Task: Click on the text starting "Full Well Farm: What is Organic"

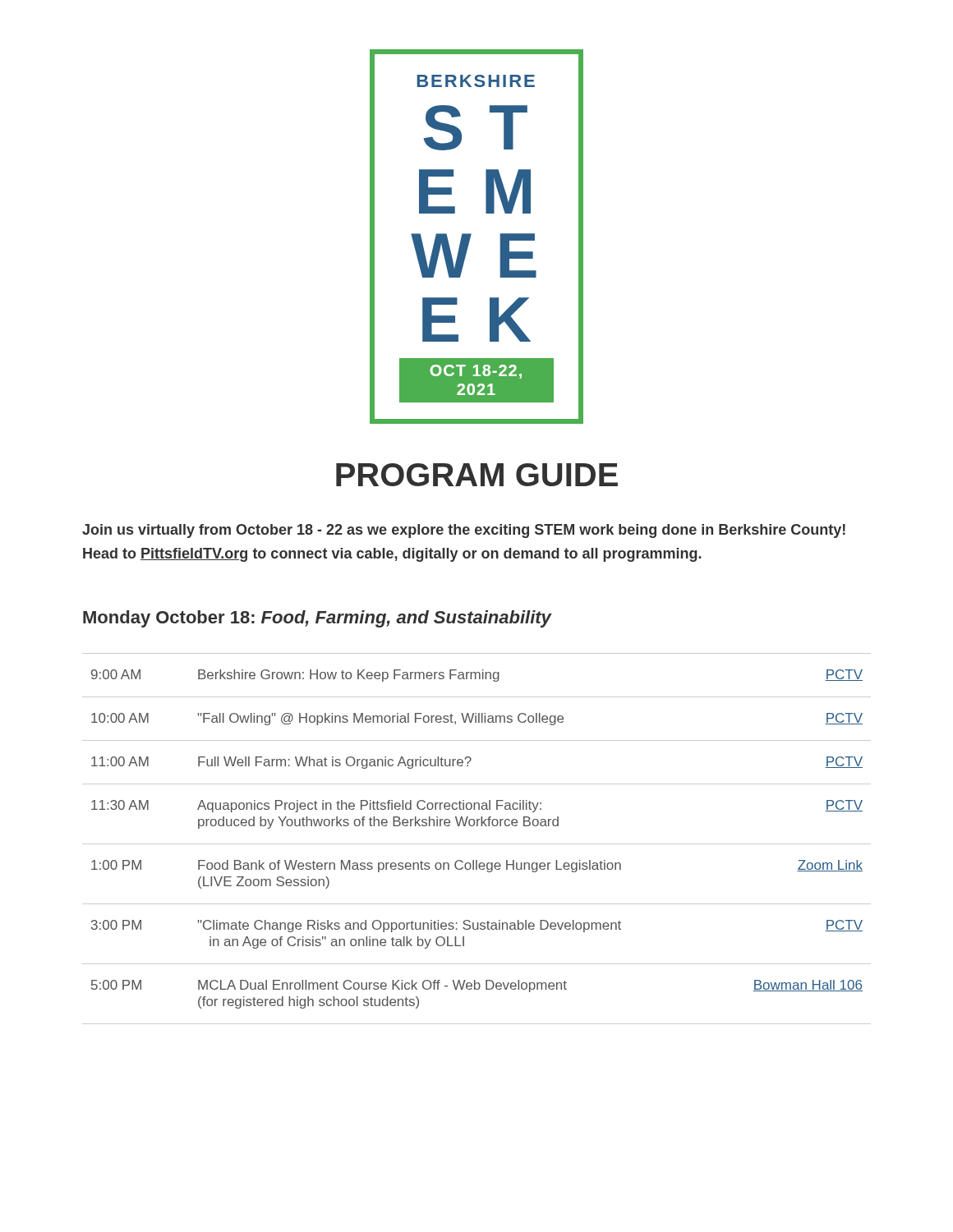Action: click(334, 761)
